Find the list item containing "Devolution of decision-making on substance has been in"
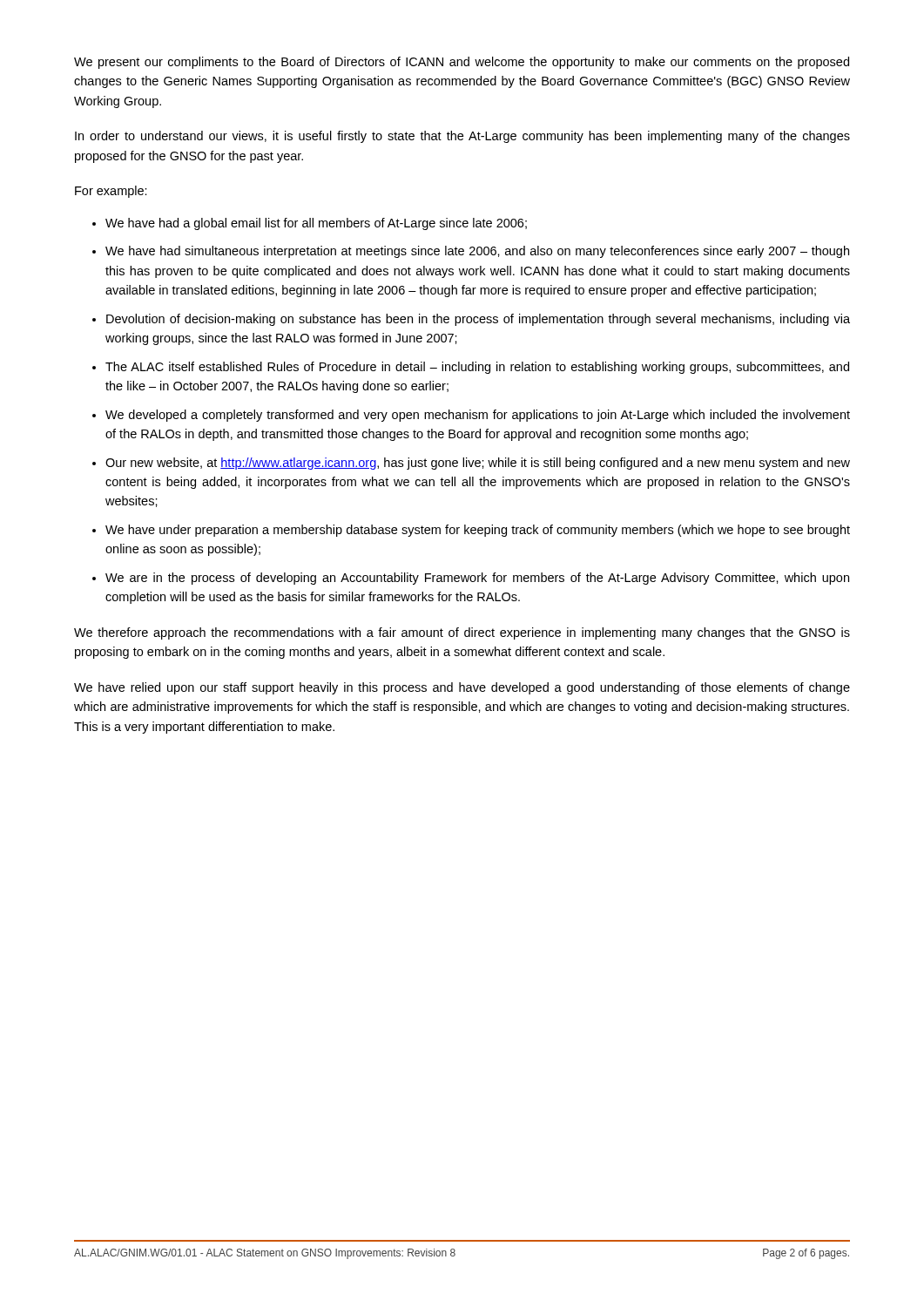The width and height of the screenshot is (924, 1307). (x=478, y=328)
